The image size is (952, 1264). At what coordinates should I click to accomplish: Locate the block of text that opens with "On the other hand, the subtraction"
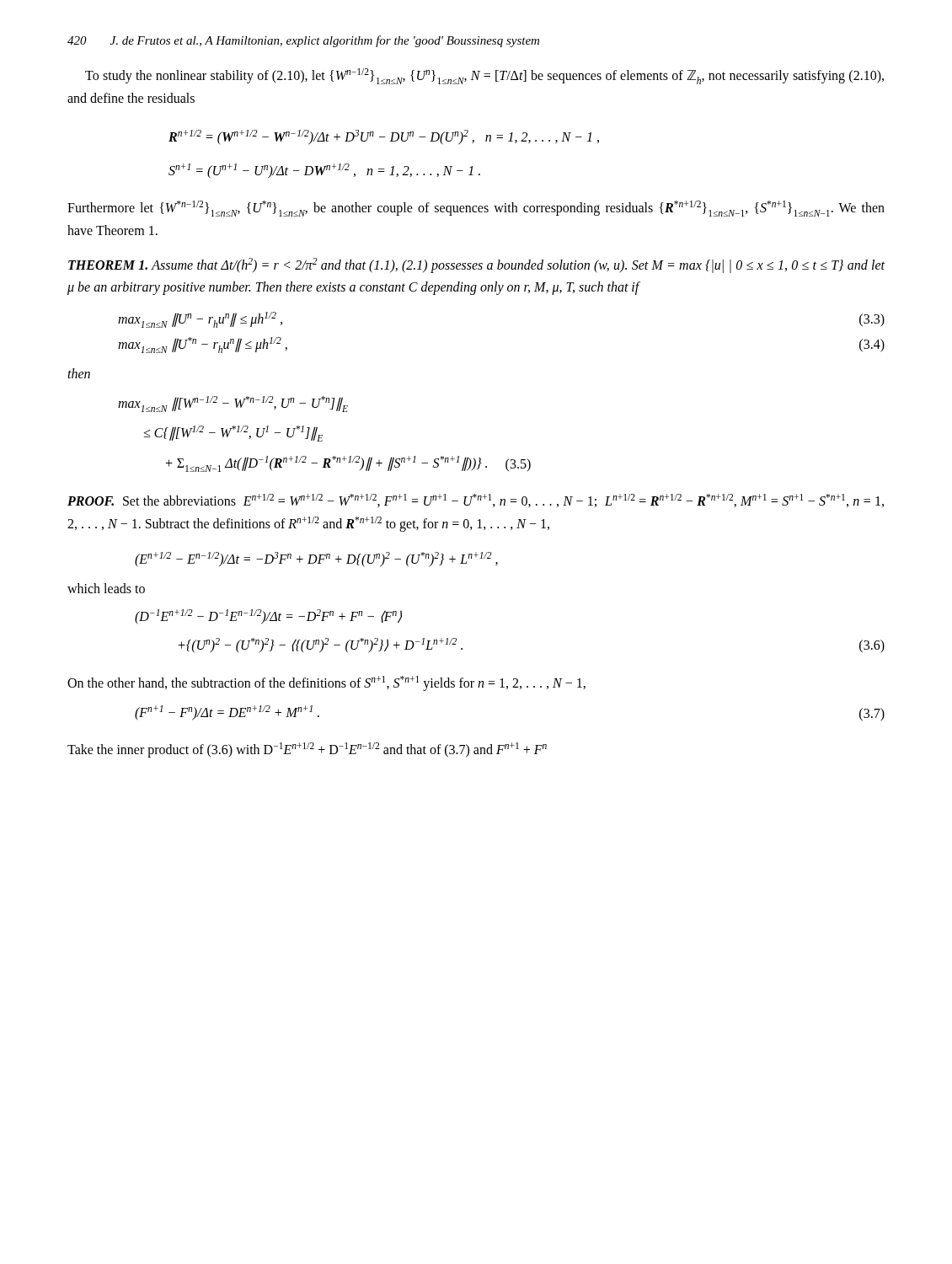point(327,682)
